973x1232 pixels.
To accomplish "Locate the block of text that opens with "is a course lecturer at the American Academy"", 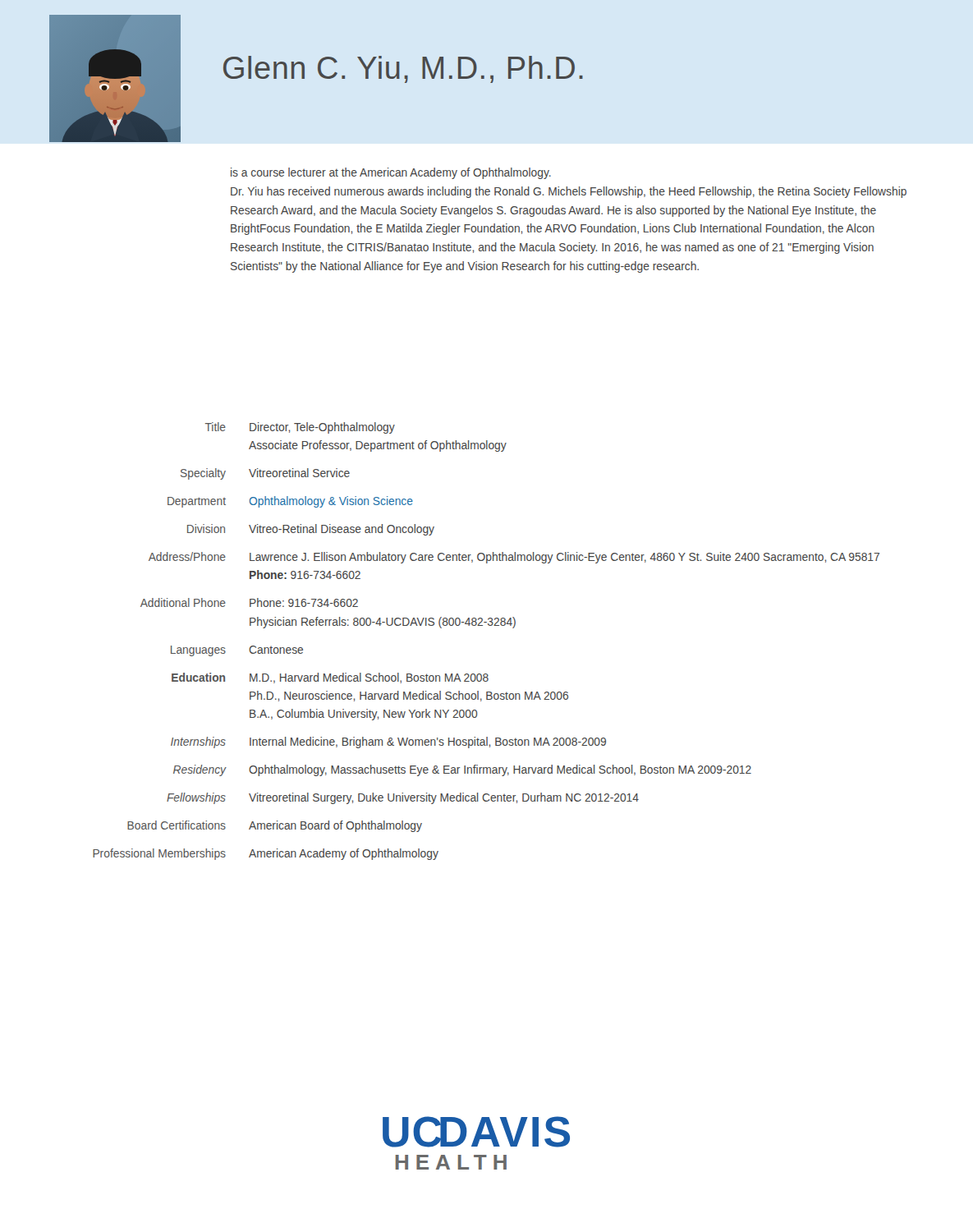I will (568, 220).
